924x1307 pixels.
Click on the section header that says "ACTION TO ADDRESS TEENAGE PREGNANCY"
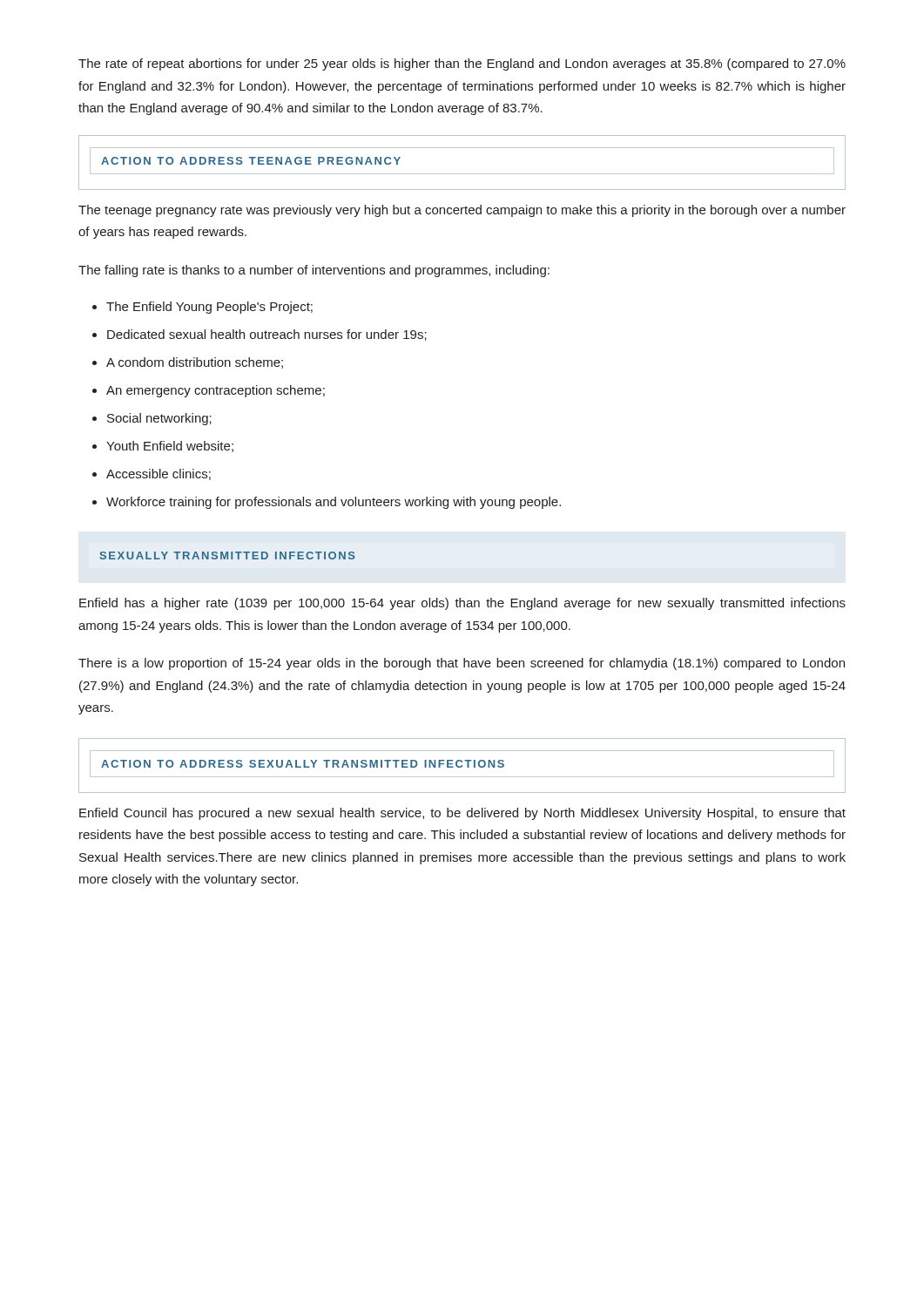(252, 160)
